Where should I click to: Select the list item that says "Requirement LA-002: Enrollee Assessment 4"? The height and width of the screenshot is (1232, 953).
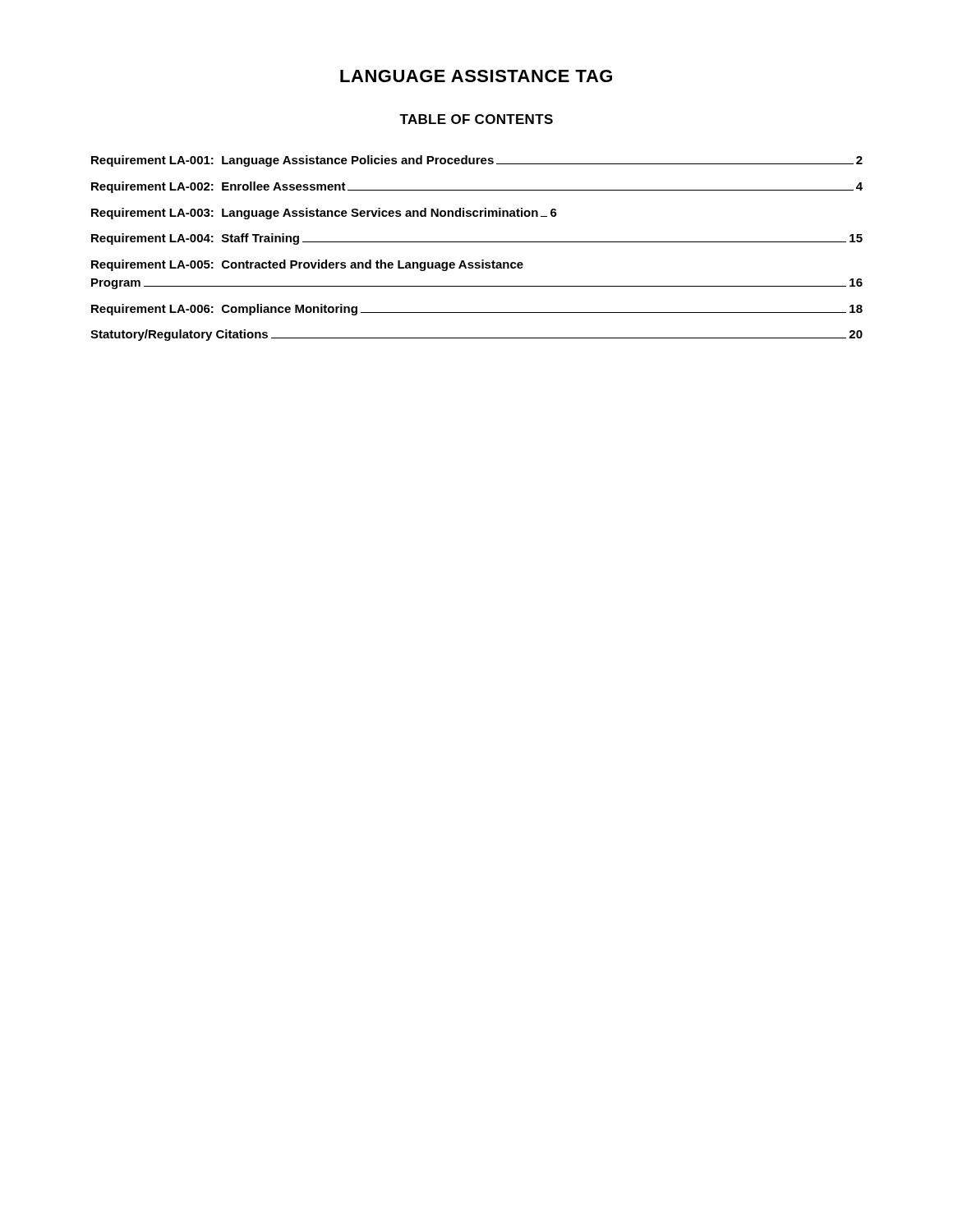click(x=476, y=186)
